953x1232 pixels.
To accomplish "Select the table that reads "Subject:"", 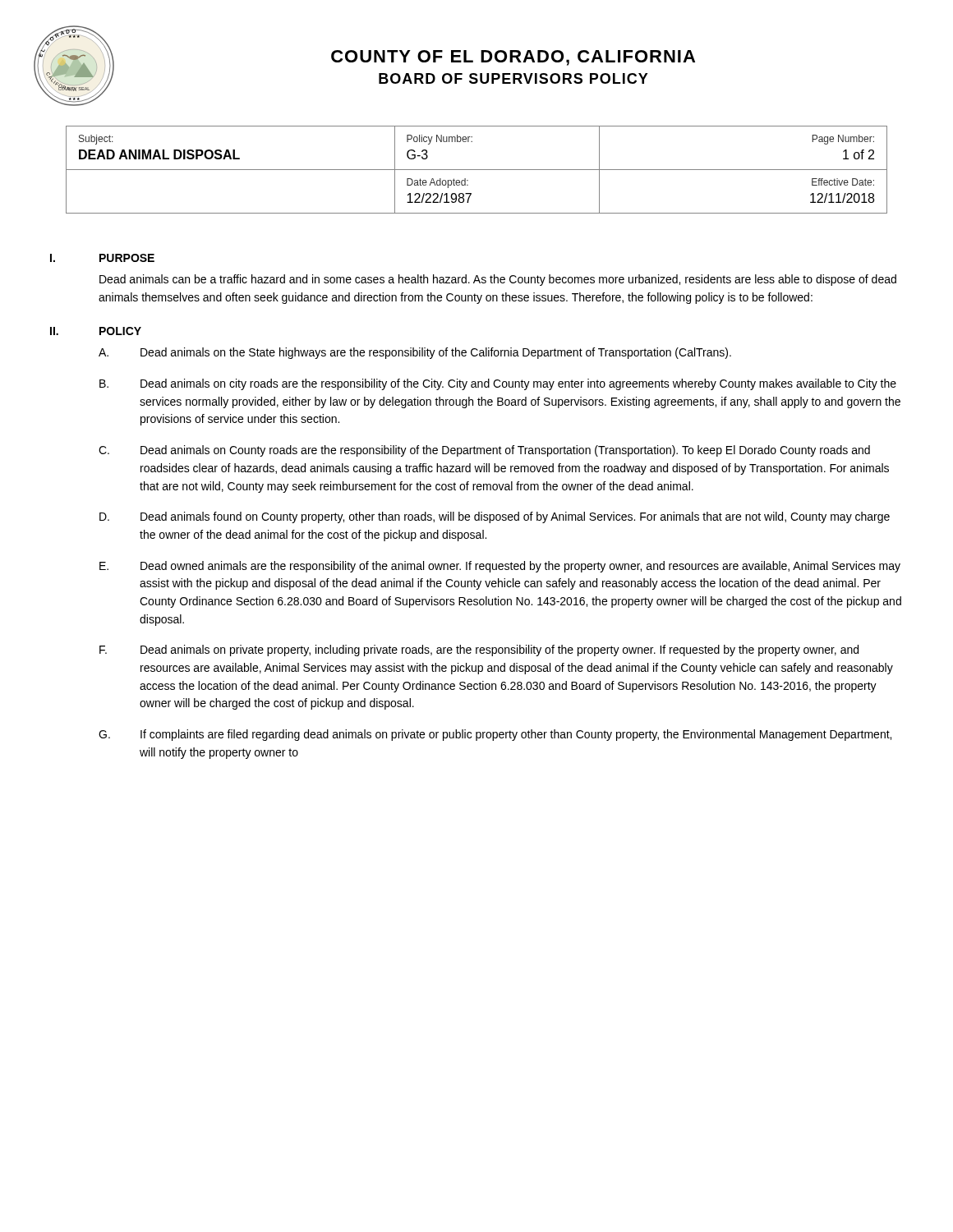I will (476, 170).
